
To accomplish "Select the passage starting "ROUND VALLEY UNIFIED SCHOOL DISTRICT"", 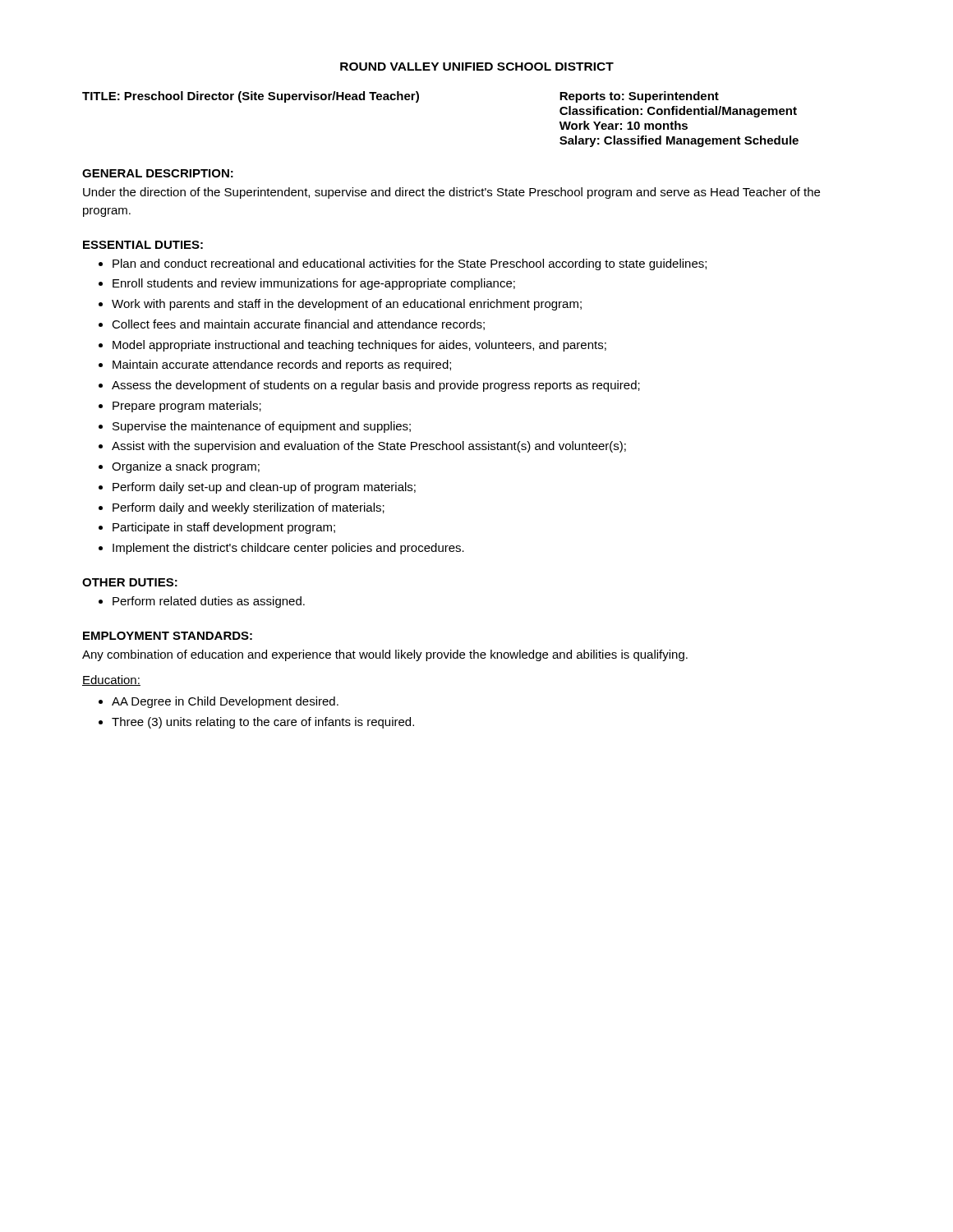I will pos(476,66).
